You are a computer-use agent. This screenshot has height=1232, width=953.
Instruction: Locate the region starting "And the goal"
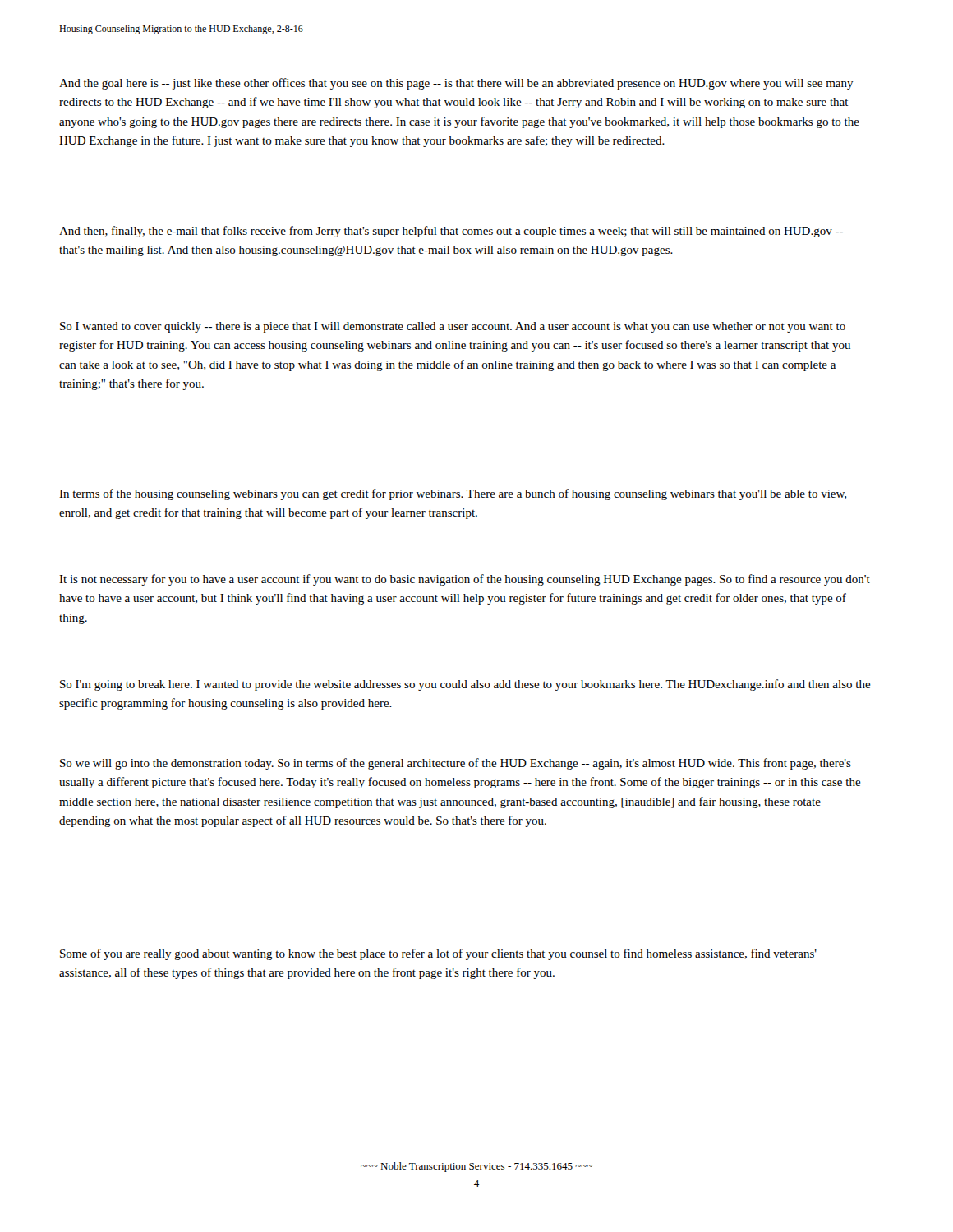click(459, 112)
